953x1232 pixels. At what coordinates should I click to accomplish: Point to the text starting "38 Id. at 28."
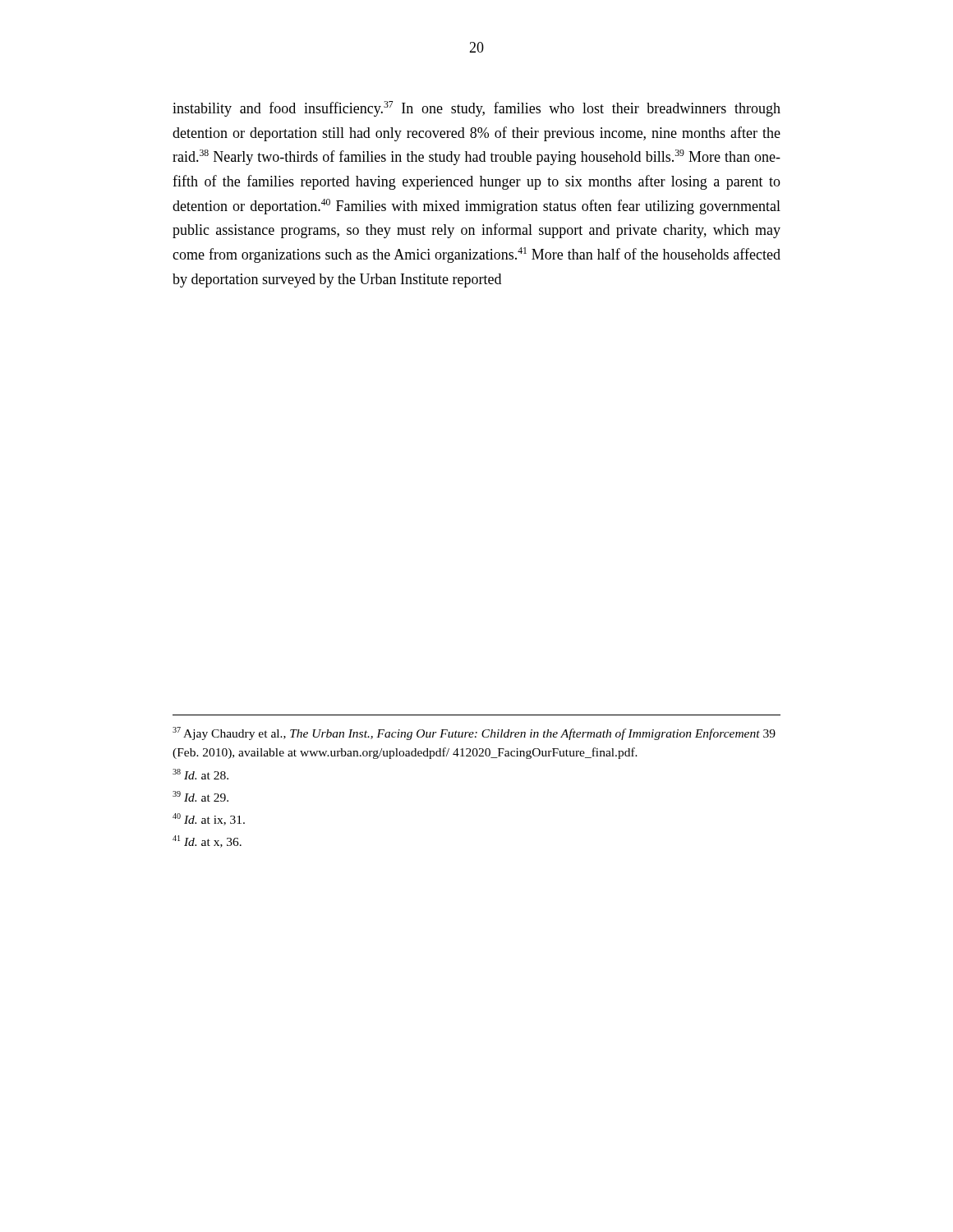click(201, 774)
